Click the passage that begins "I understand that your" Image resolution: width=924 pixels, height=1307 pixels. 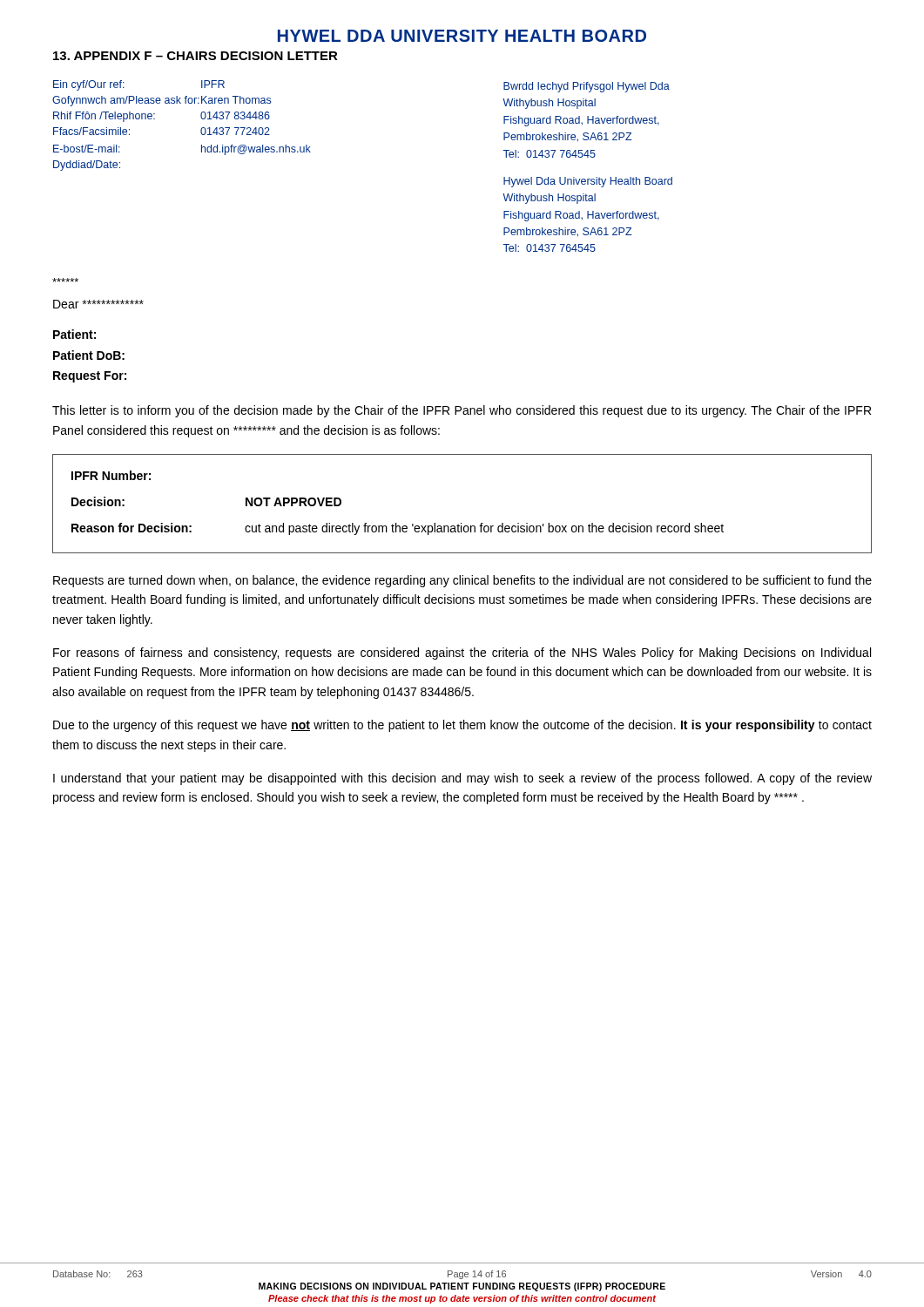pos(462,788)
